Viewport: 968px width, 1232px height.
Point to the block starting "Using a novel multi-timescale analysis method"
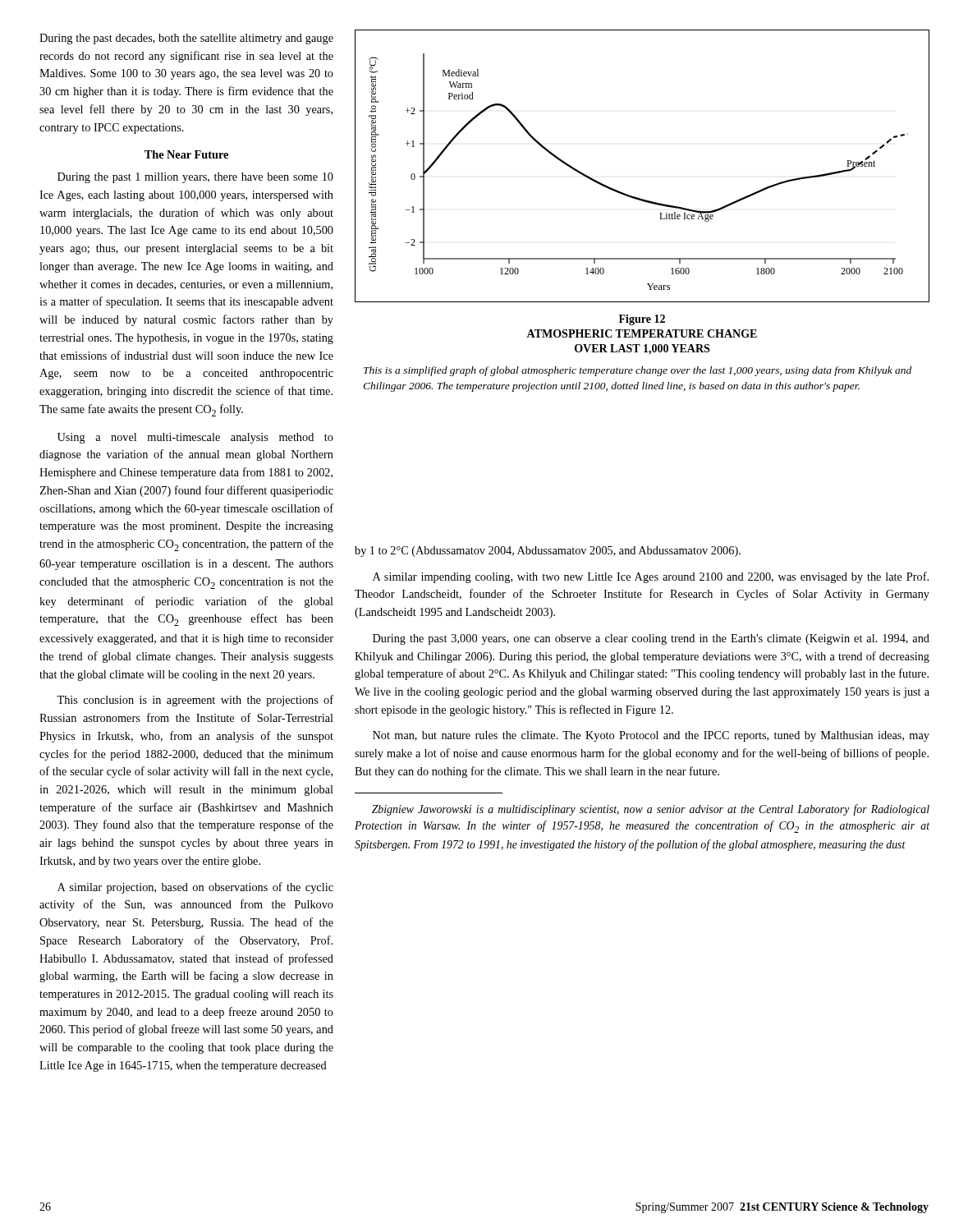pos(186,556)
